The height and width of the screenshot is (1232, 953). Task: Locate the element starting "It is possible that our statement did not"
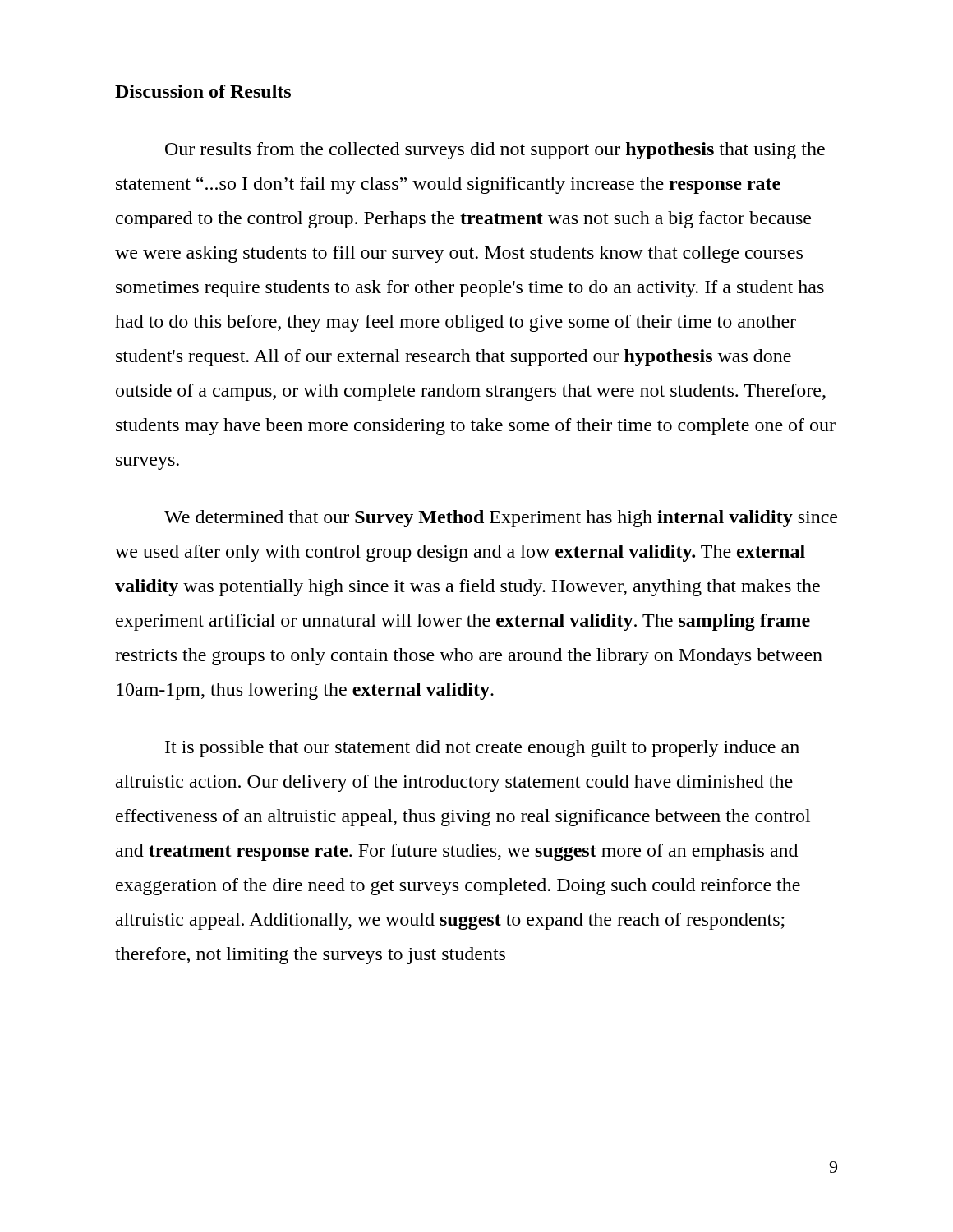click(463, 850)
